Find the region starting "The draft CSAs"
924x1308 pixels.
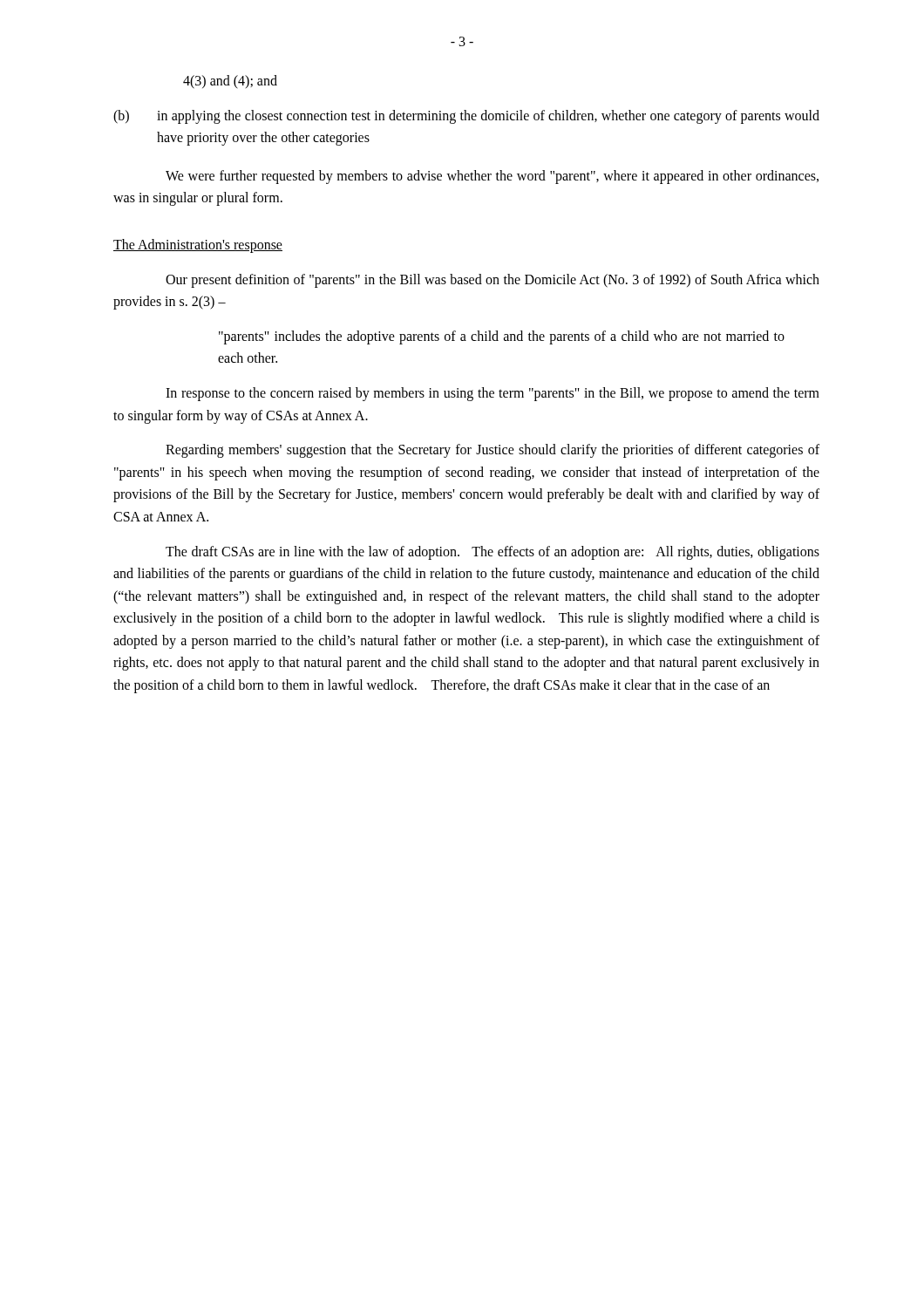point(466,618)
